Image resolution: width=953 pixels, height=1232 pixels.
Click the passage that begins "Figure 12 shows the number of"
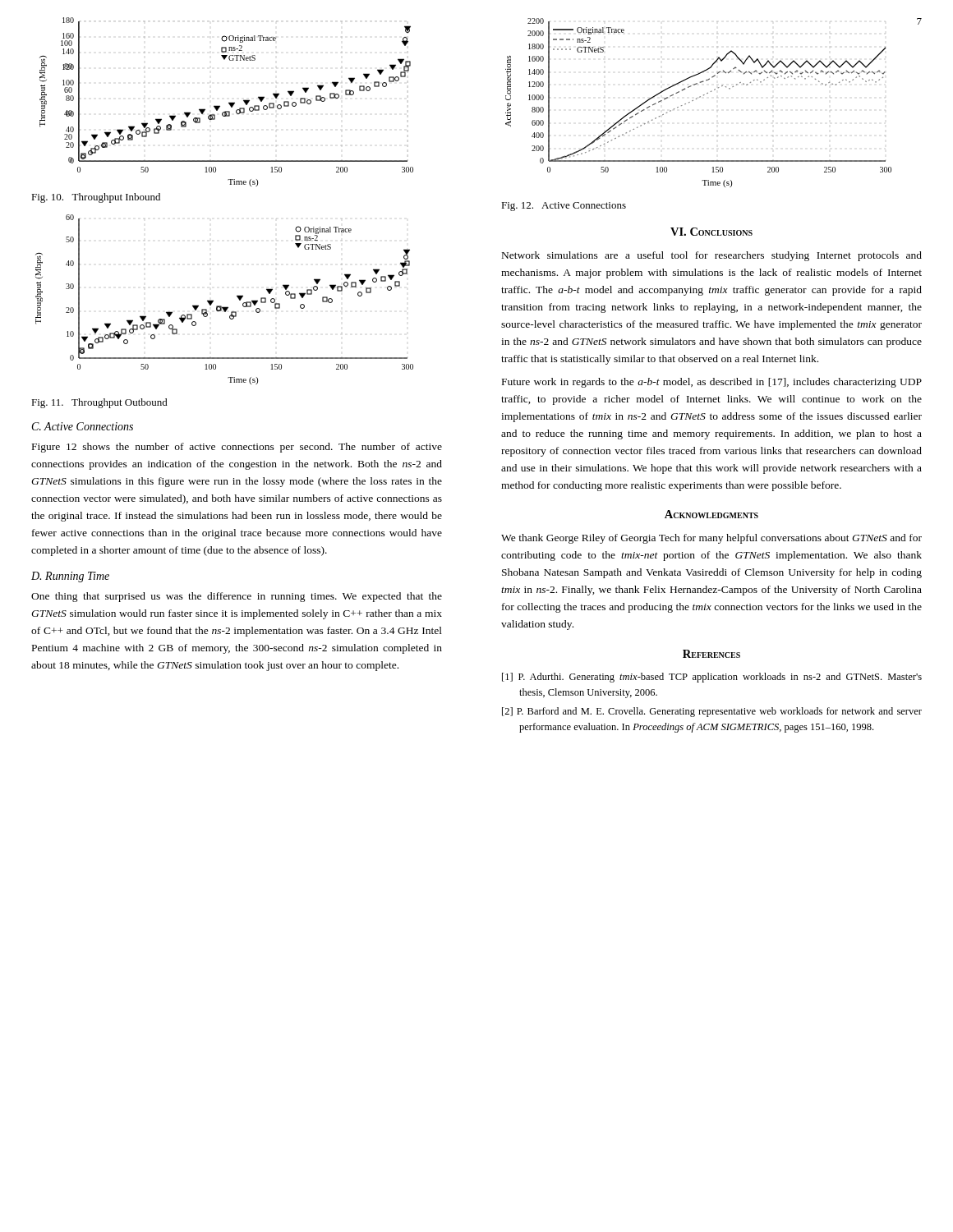point(237,498)
